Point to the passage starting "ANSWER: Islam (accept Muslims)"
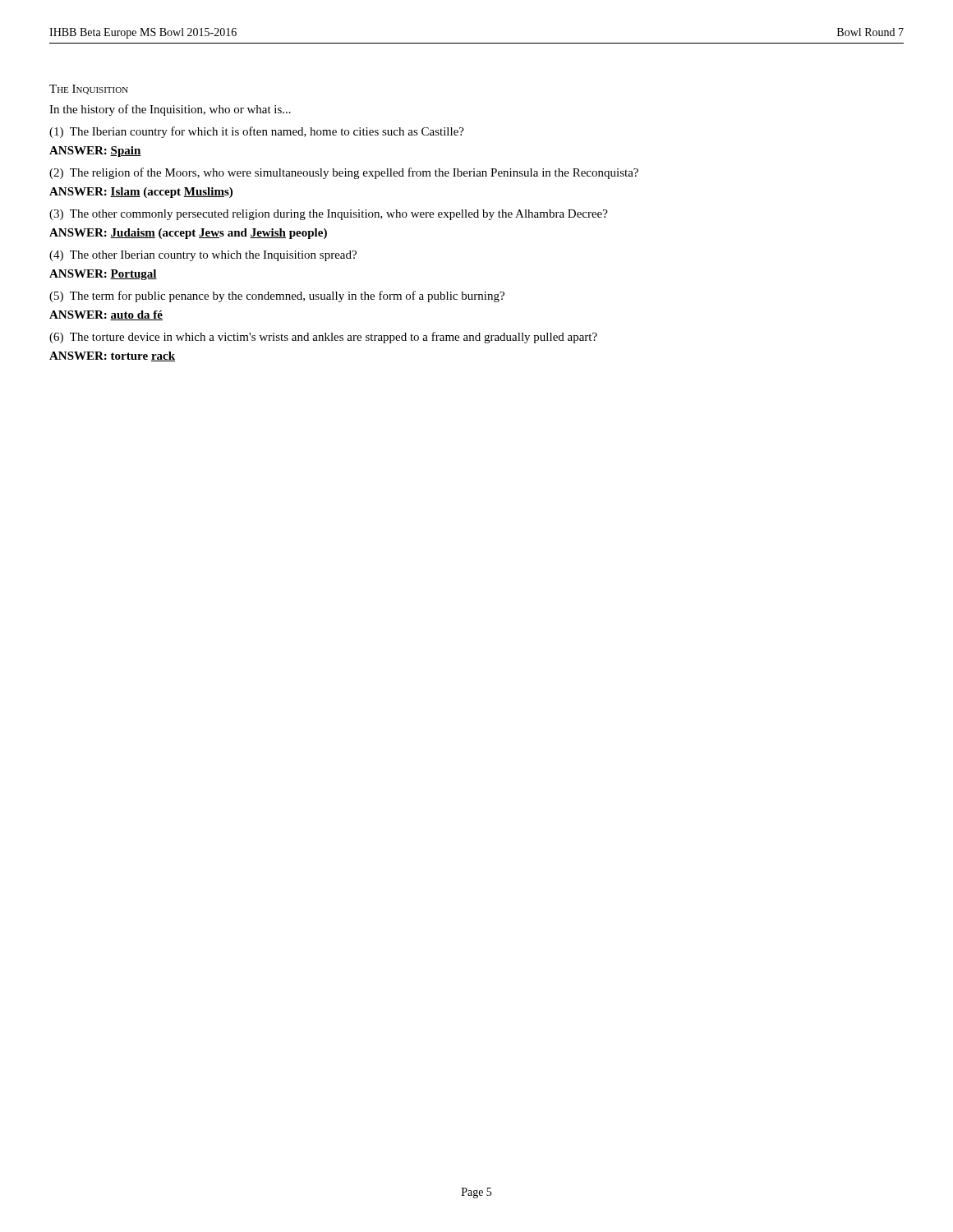The image size is (953, 1232). pos(141,191)
